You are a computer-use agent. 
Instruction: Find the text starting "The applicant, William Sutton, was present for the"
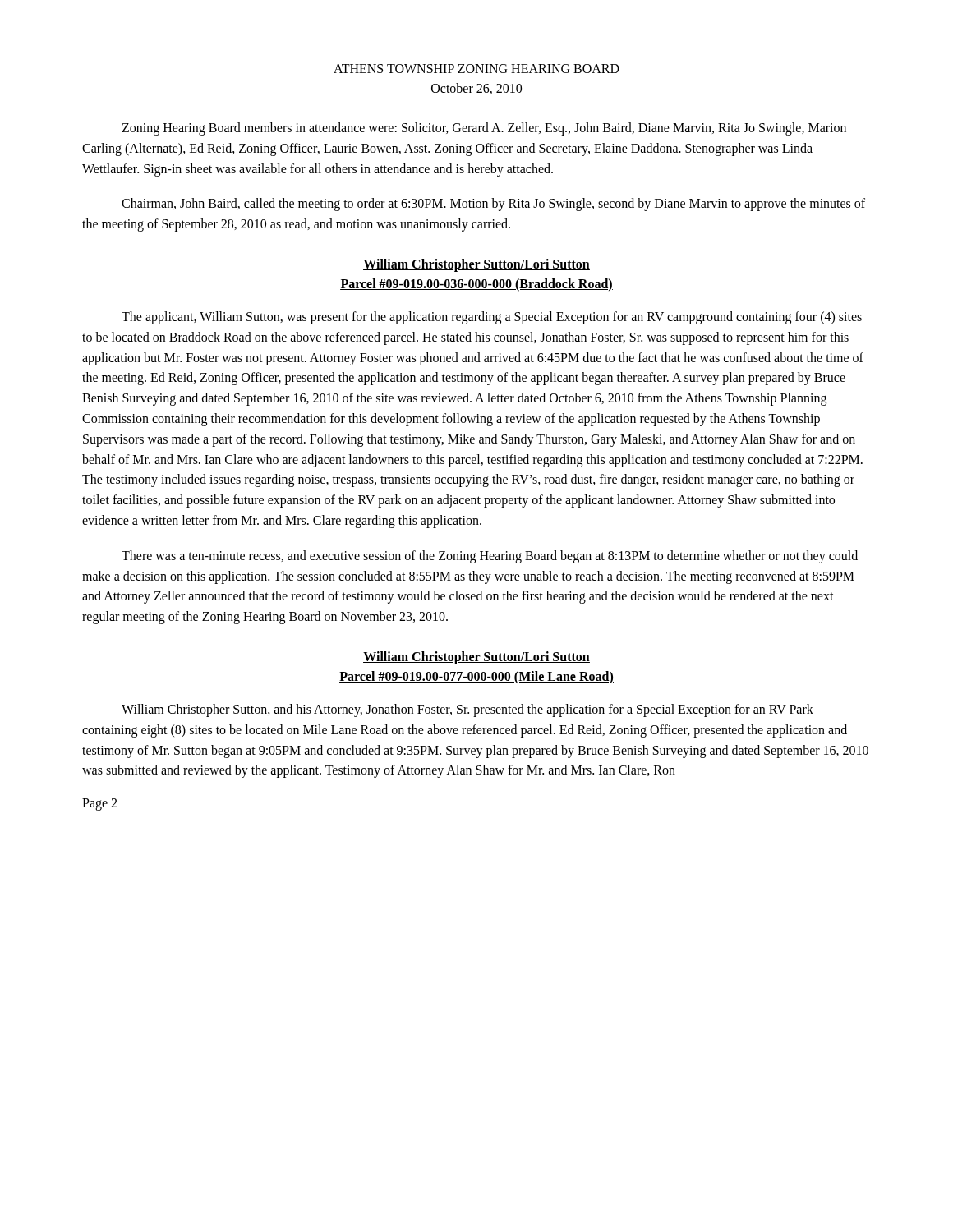(x=476, y=419)
